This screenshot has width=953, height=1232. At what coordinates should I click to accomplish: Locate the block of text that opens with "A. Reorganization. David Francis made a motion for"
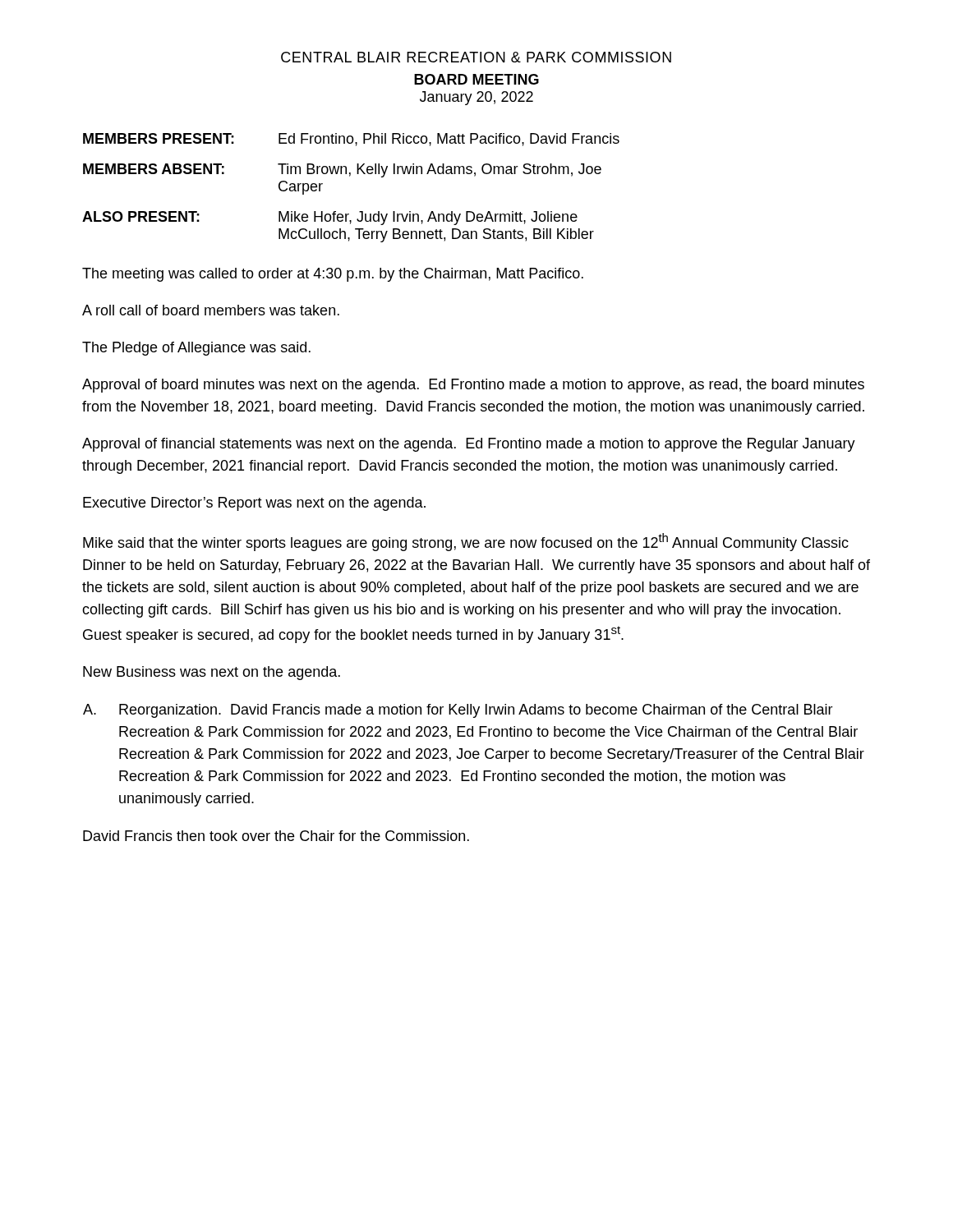[476, 754]
